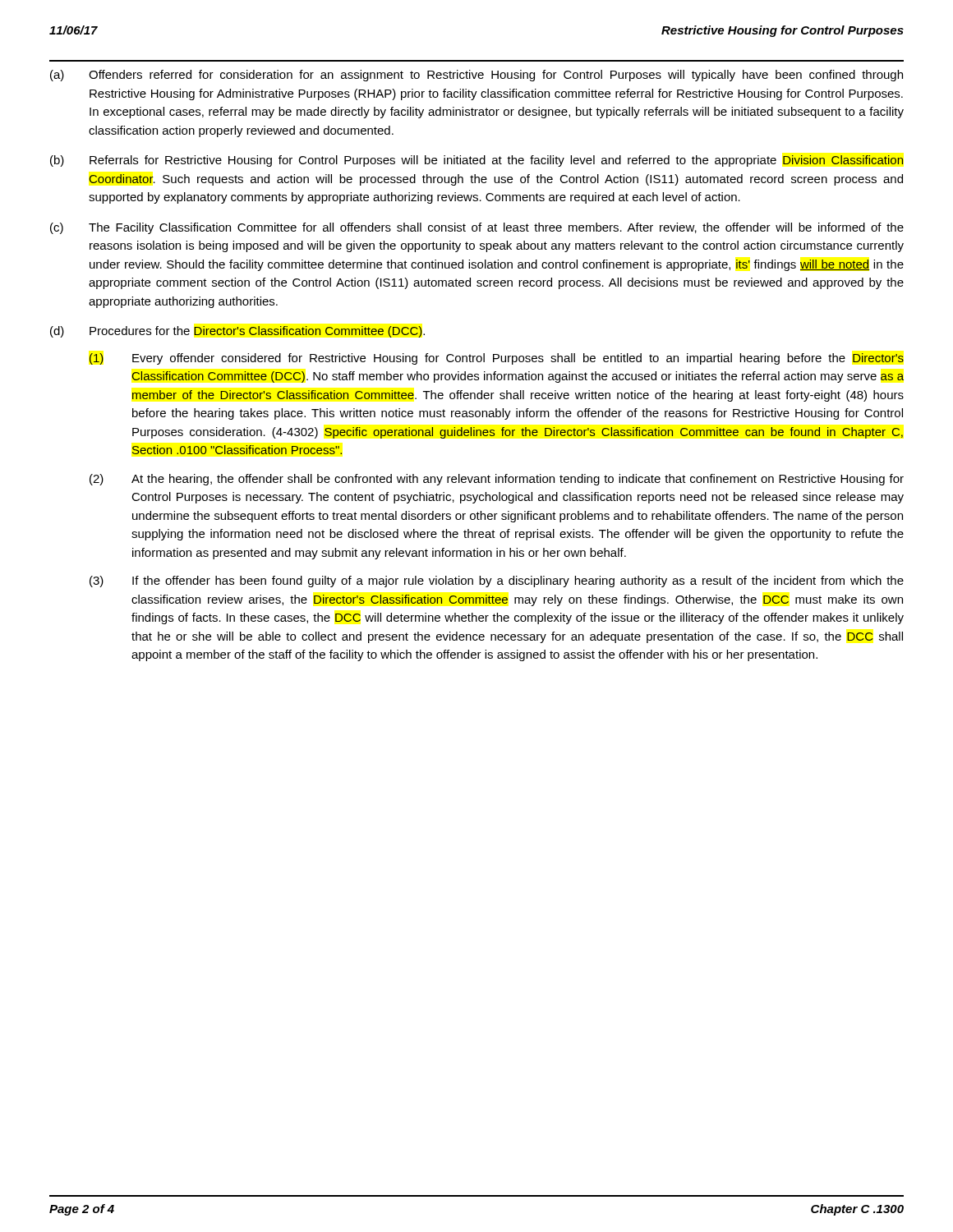Where is the passage that starts "(3) If the offender has been"?
The image size is (953, 1232).
(x=496, y=618)
